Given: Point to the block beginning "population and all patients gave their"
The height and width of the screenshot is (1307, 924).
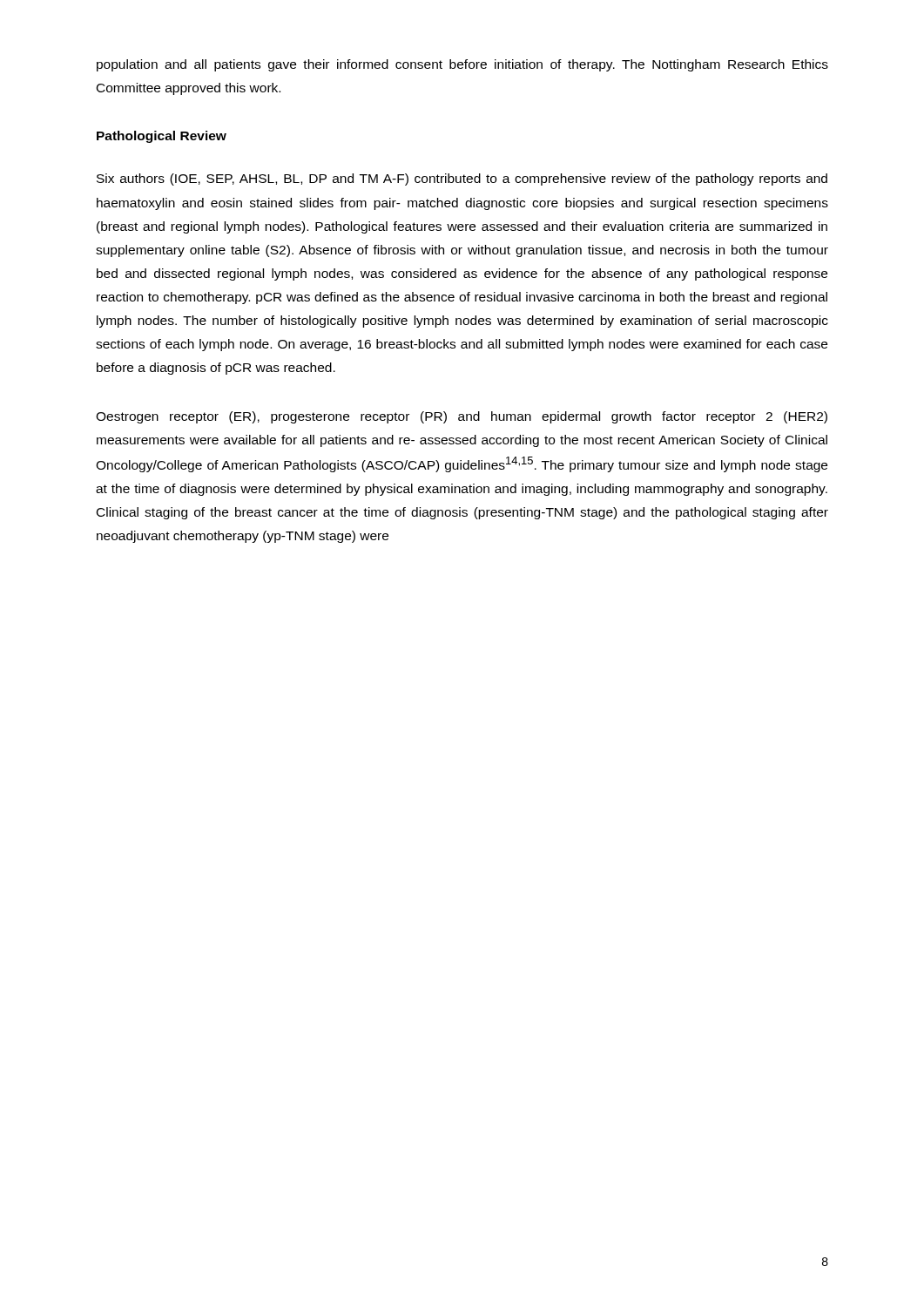Looking at the screenshot, I should (462, 76).
